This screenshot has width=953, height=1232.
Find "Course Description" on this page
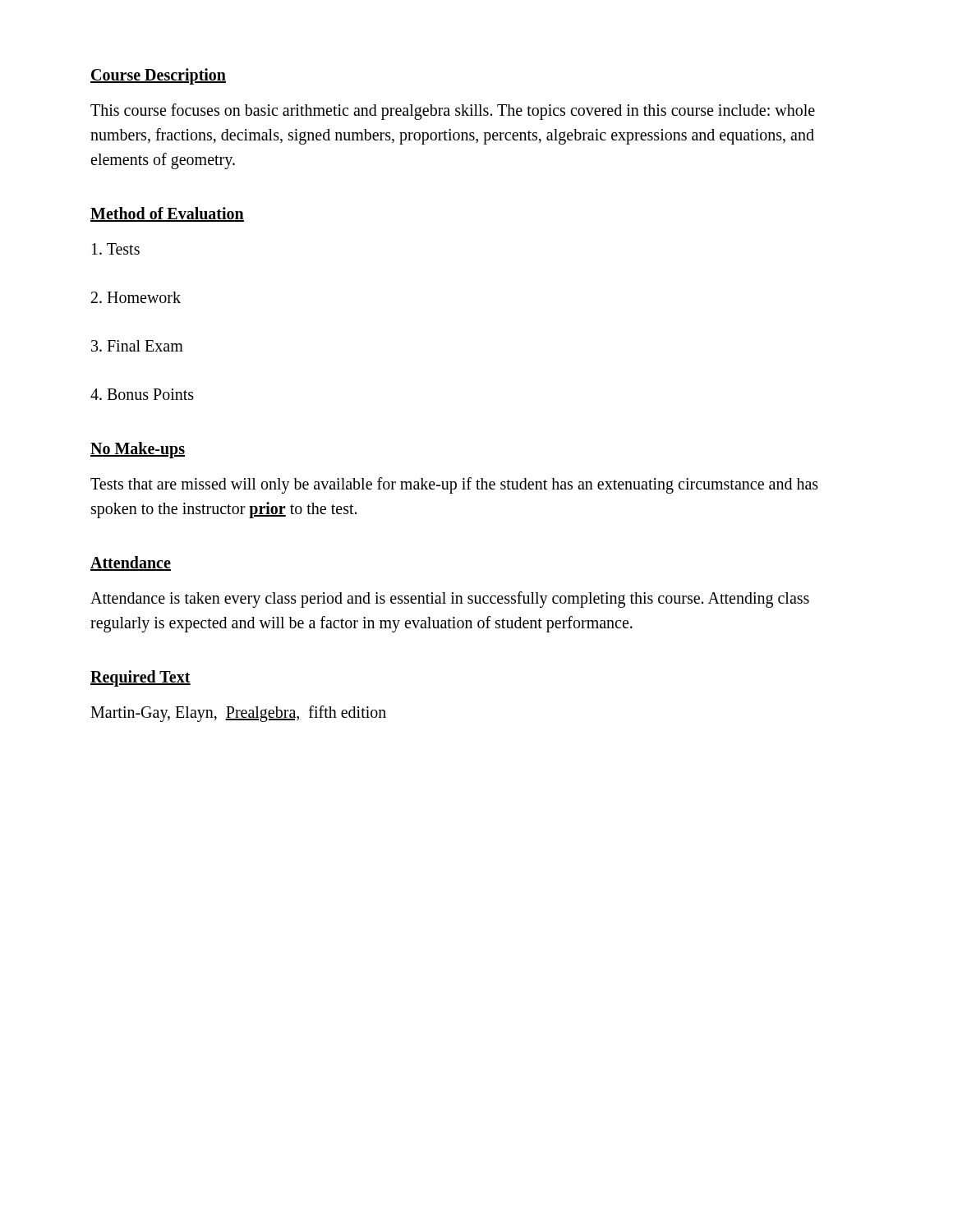click(x=158, y=75)
